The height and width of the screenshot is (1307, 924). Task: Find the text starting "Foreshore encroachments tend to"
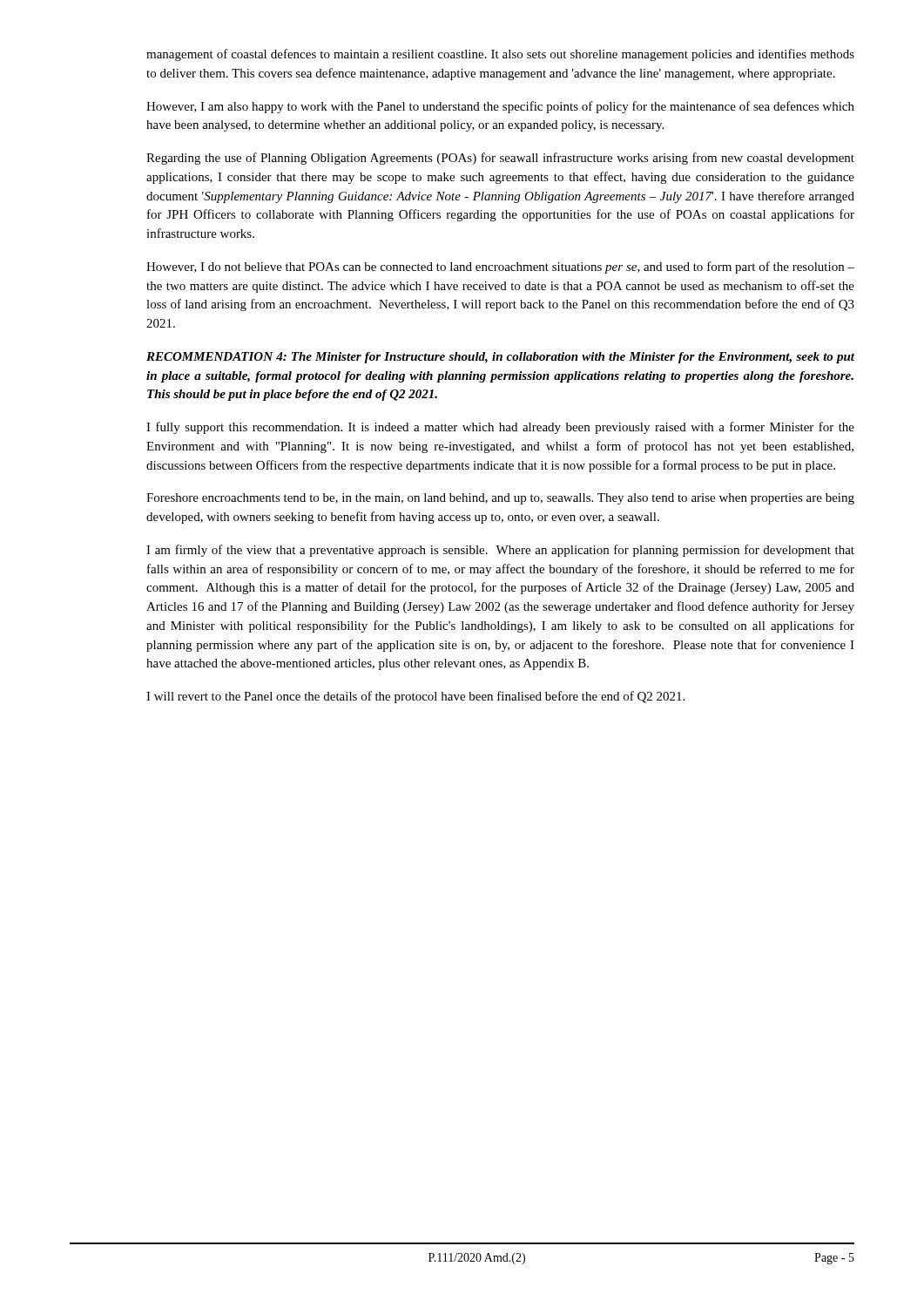point(500,507)
